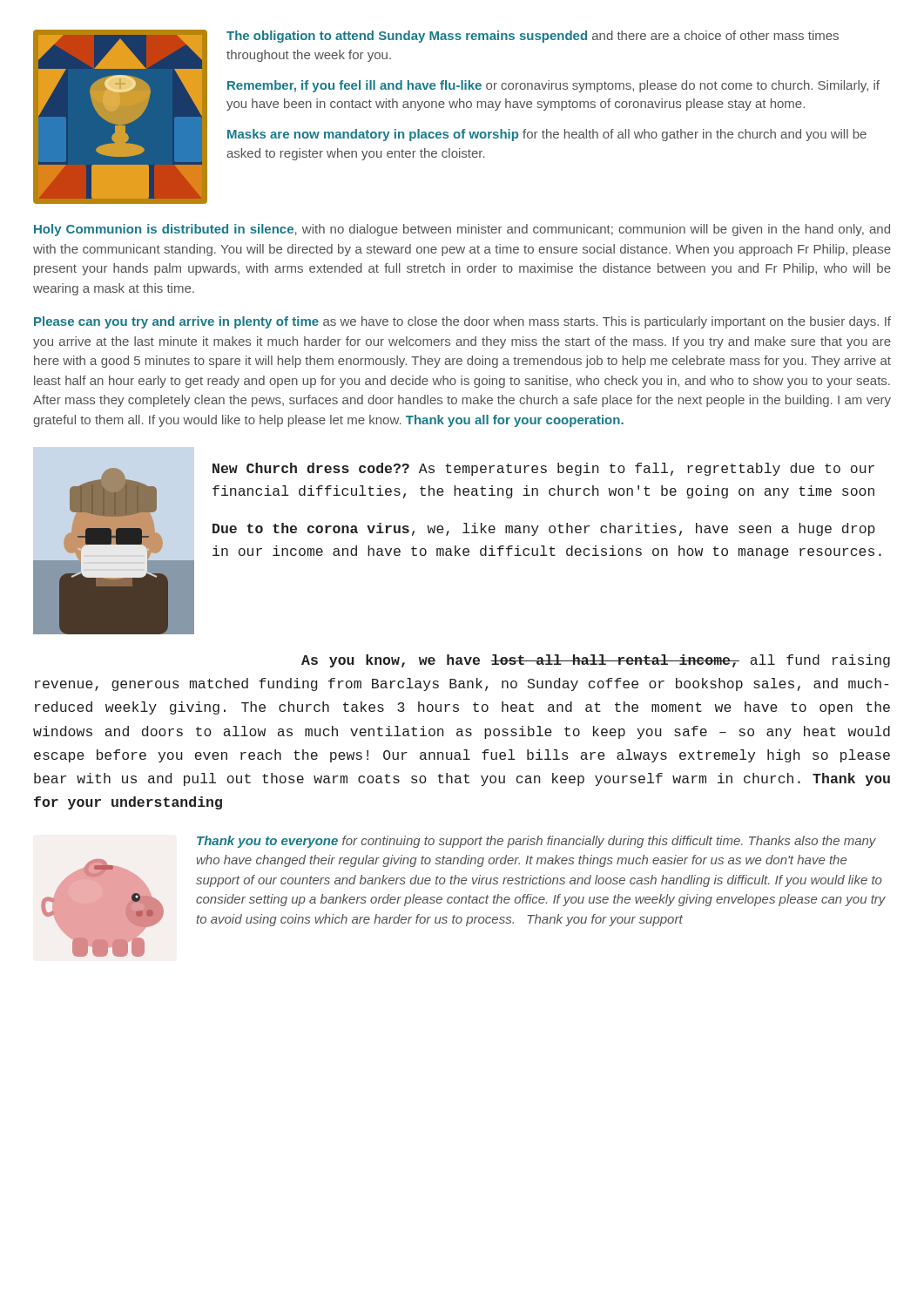This screenshot has height=1307, width=924.
Task: Select the element starting "Remember, if you"
Action: click(x=553, y=94)
